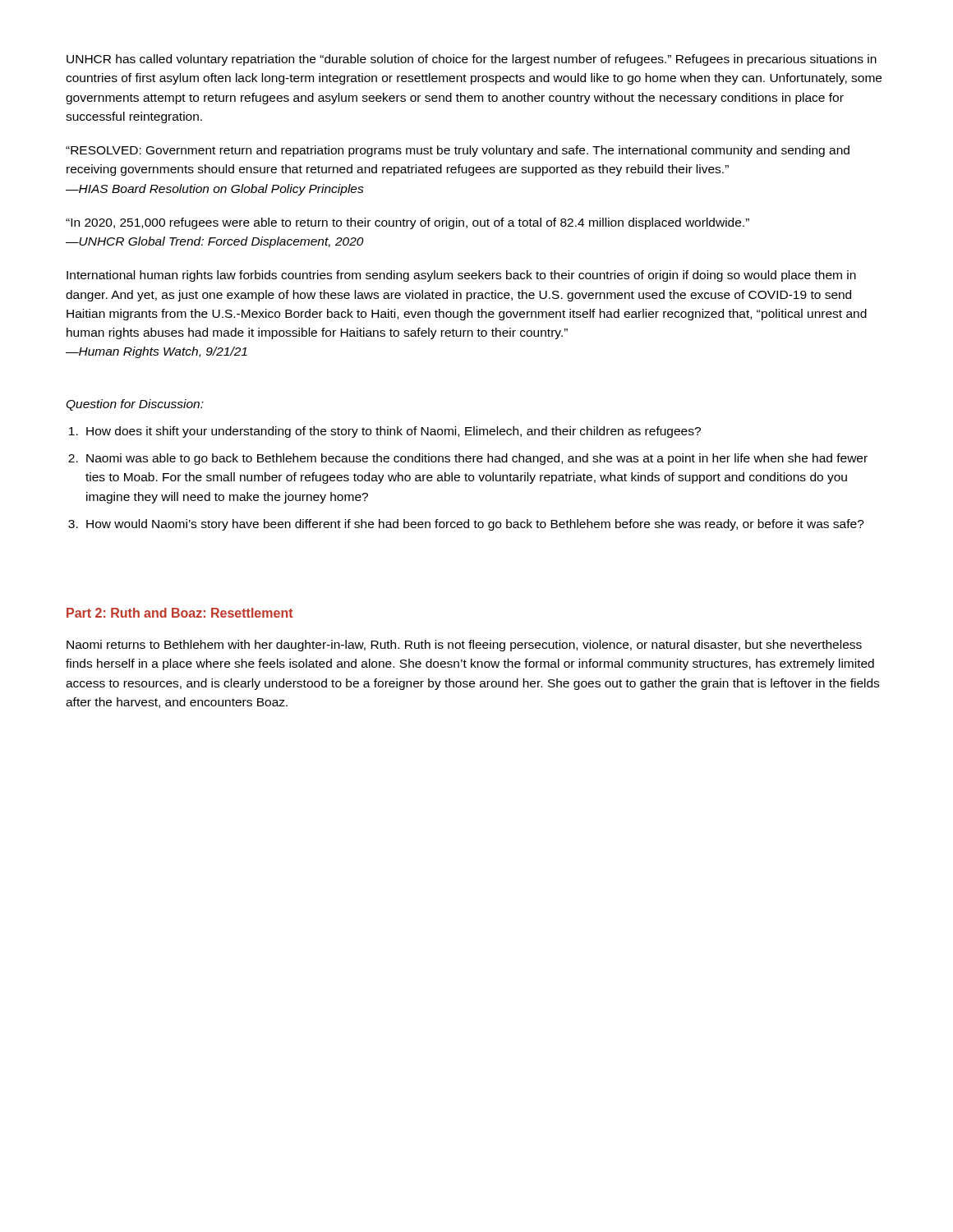Point to the text starting "“In 2020, 251,000"
The image size is (953, 1232).
tap(476, 233)
